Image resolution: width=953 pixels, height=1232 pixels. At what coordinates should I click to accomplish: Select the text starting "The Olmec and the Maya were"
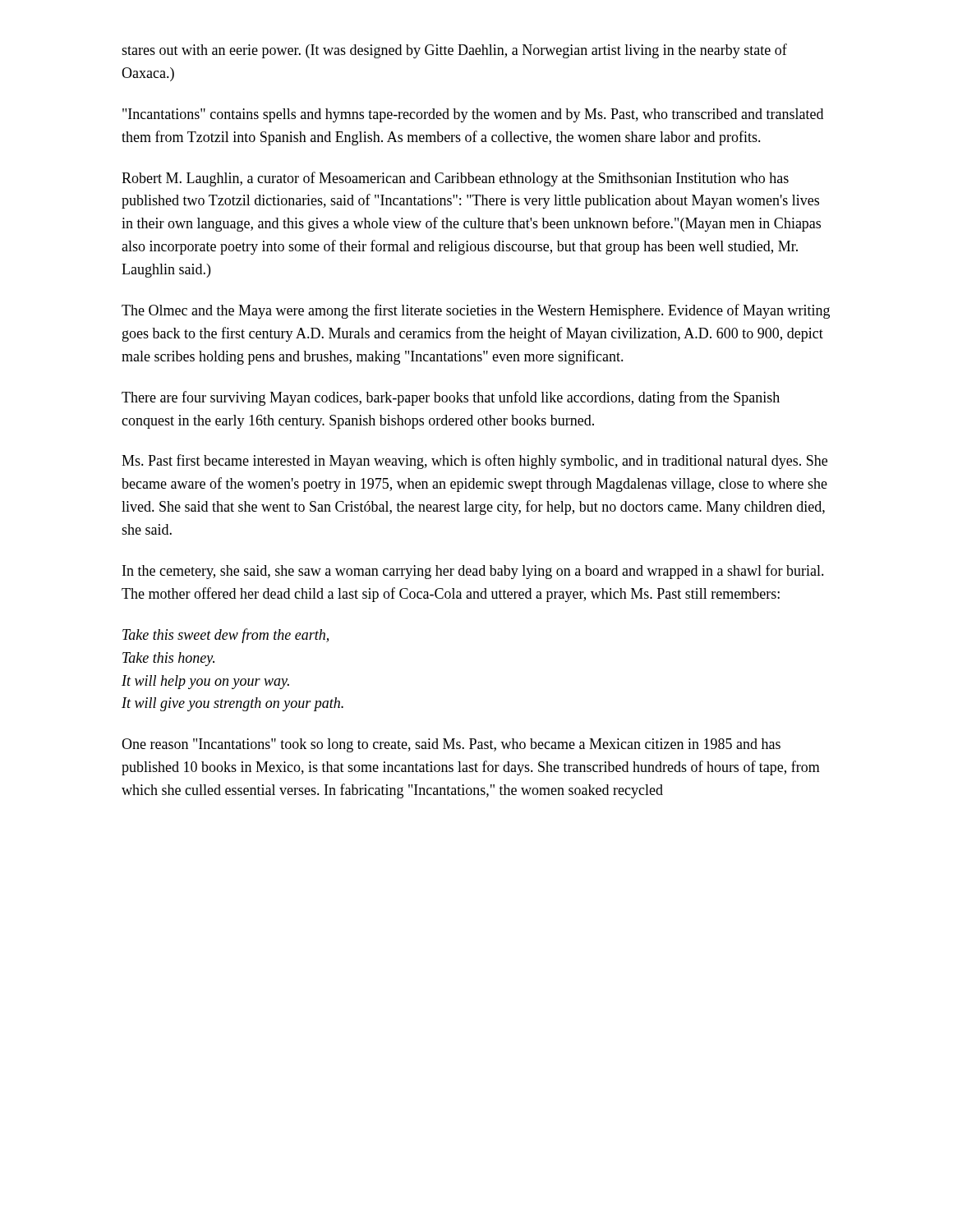point(476,333)
